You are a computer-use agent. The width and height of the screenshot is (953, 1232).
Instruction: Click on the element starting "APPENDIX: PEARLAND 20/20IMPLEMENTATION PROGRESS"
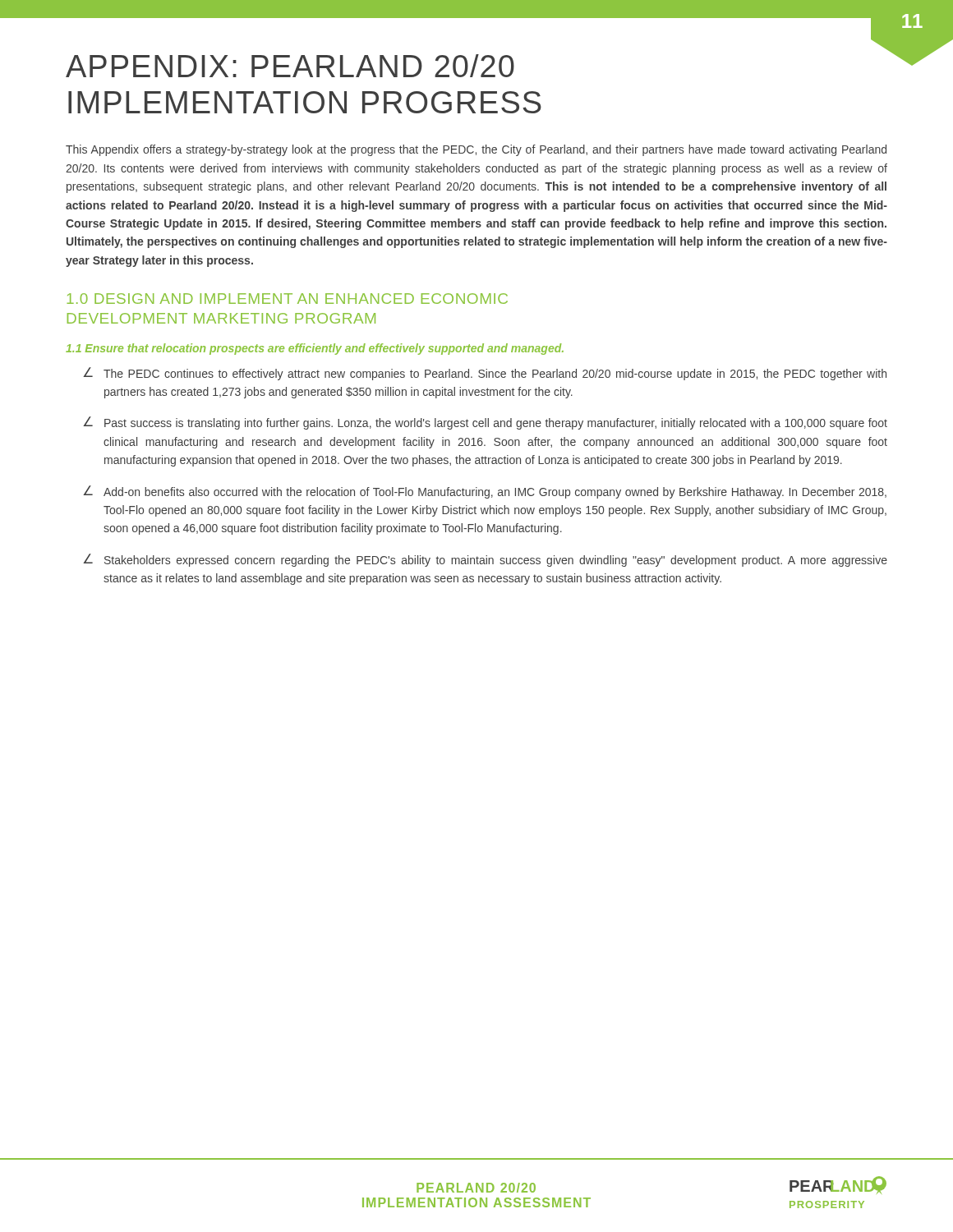(x=476, y=85)
